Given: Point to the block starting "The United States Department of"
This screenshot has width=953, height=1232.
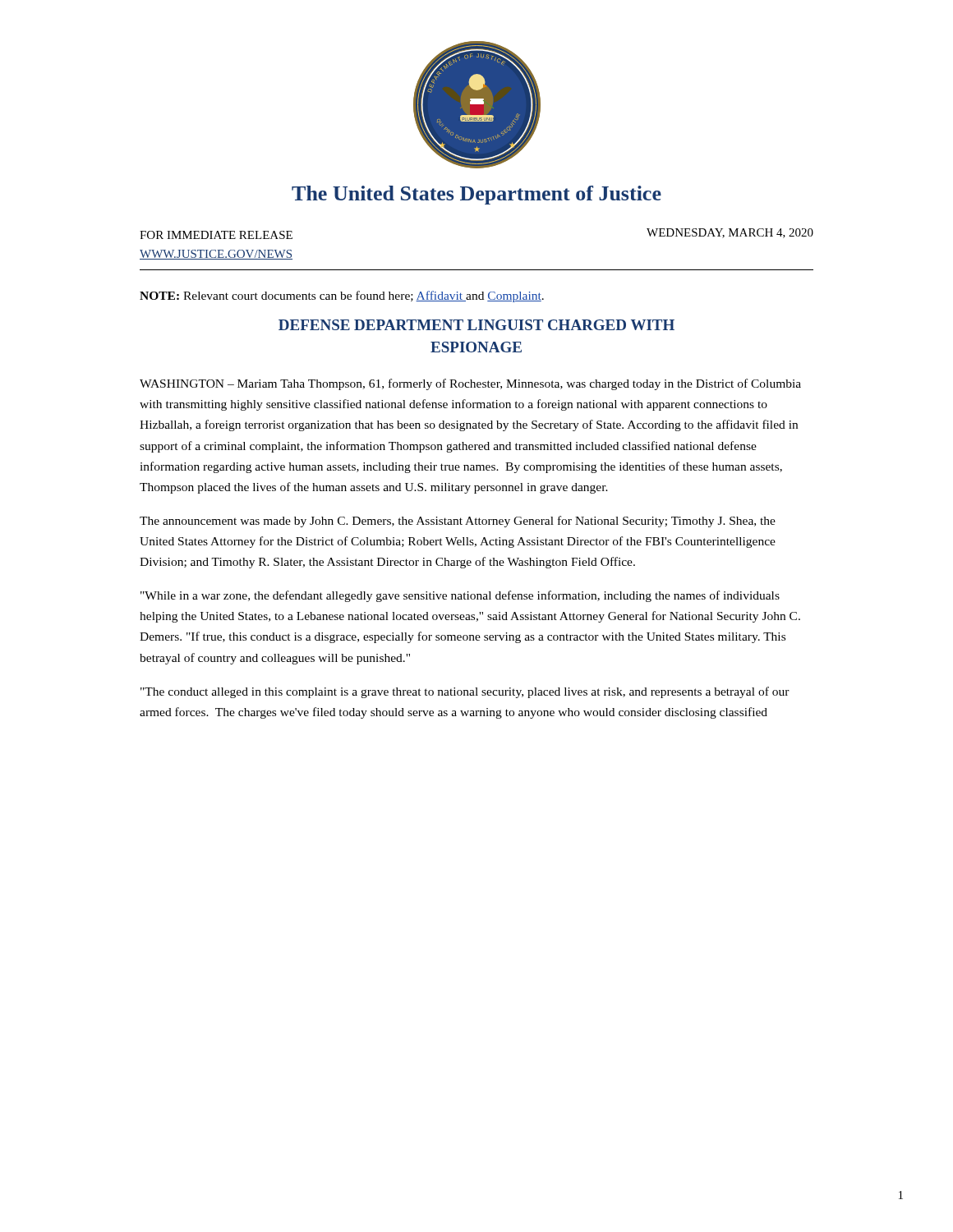Looking at the screenshot, I should pos(476,193).
